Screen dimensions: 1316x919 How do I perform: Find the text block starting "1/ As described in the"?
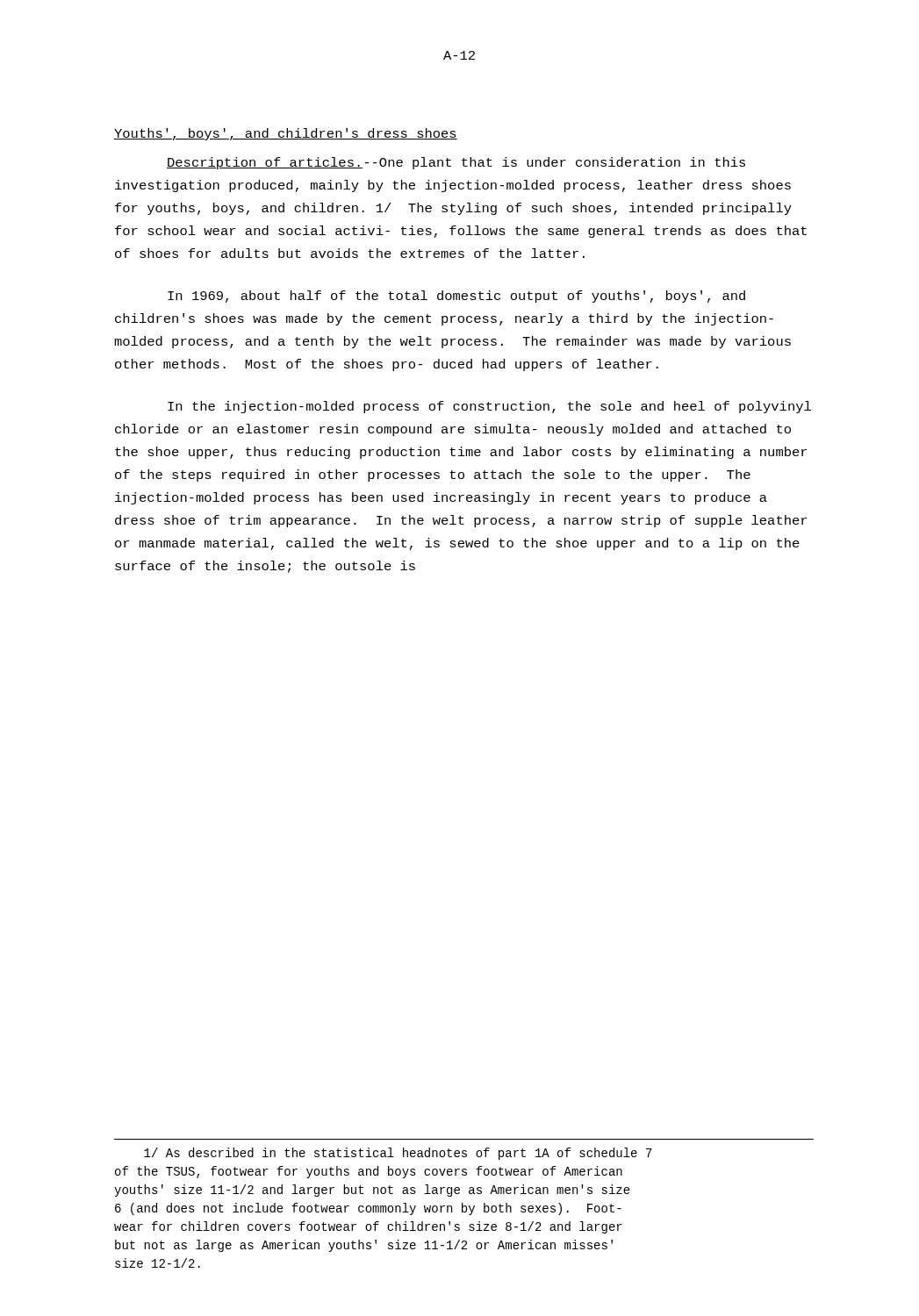(x=383, y=1209)
